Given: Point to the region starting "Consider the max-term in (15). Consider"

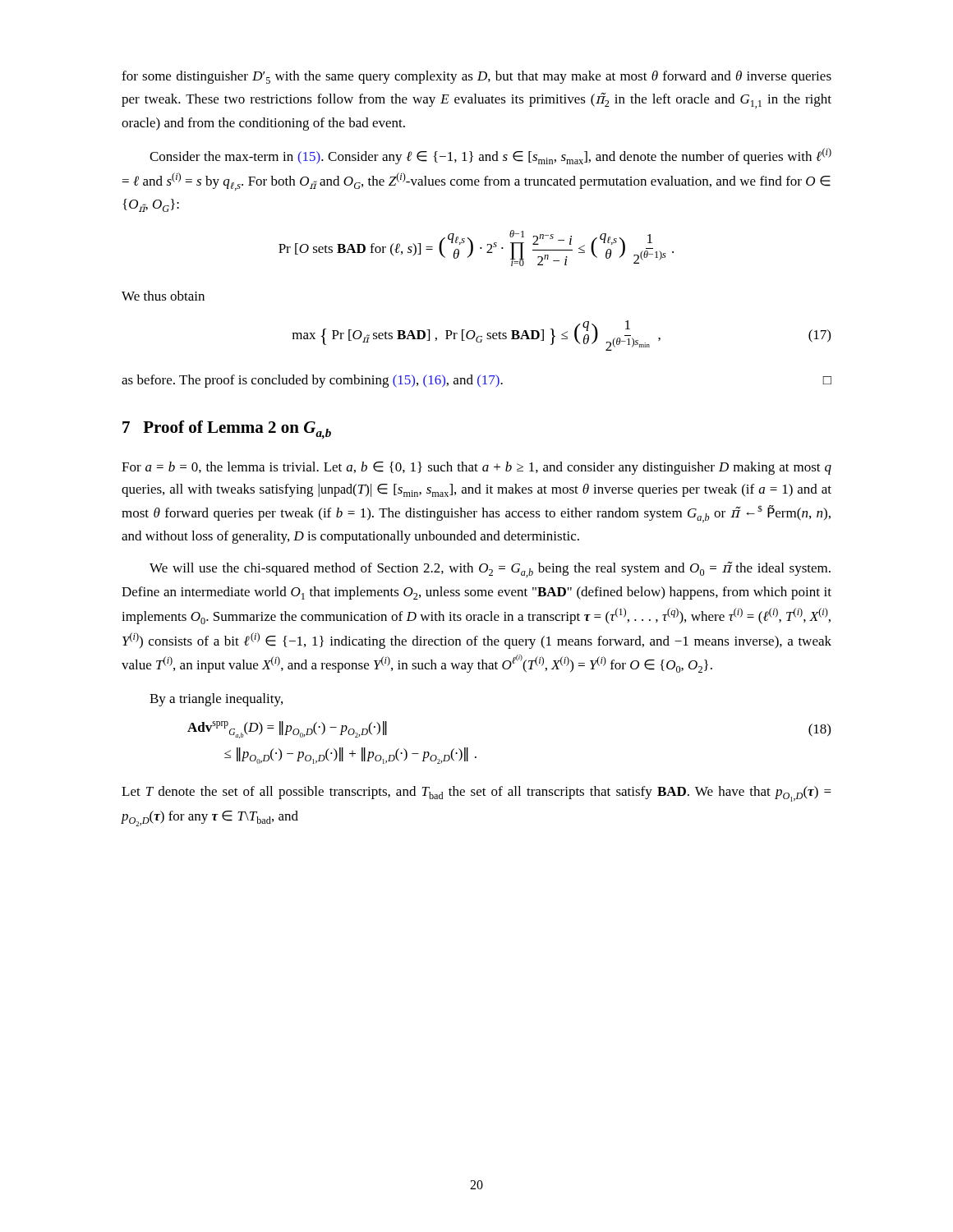Looking at the screenshot, I should pyautogui.click(x=476, y=181).
